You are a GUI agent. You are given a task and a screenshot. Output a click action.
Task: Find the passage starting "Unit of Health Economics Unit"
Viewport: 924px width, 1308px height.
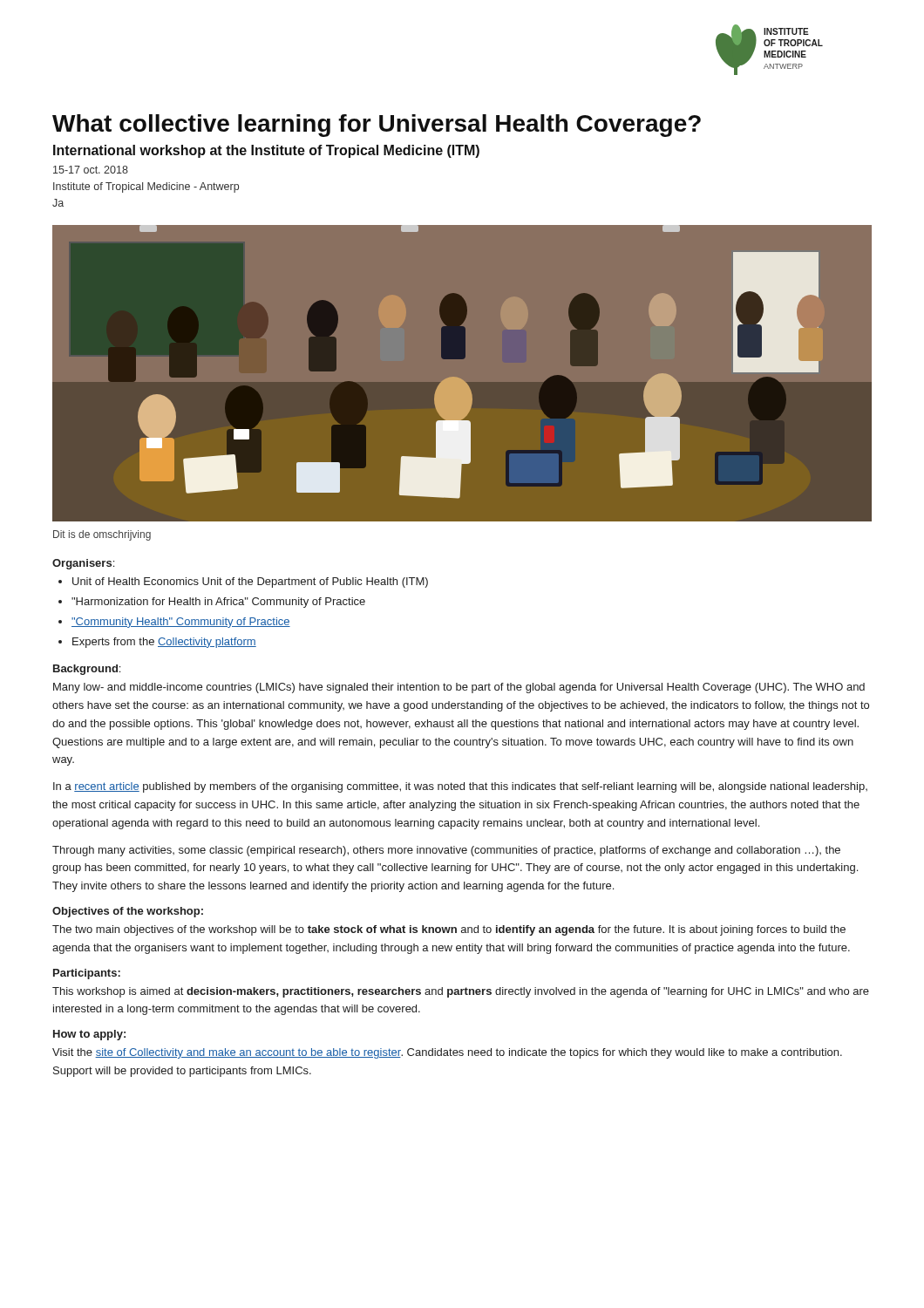[250, 581]
